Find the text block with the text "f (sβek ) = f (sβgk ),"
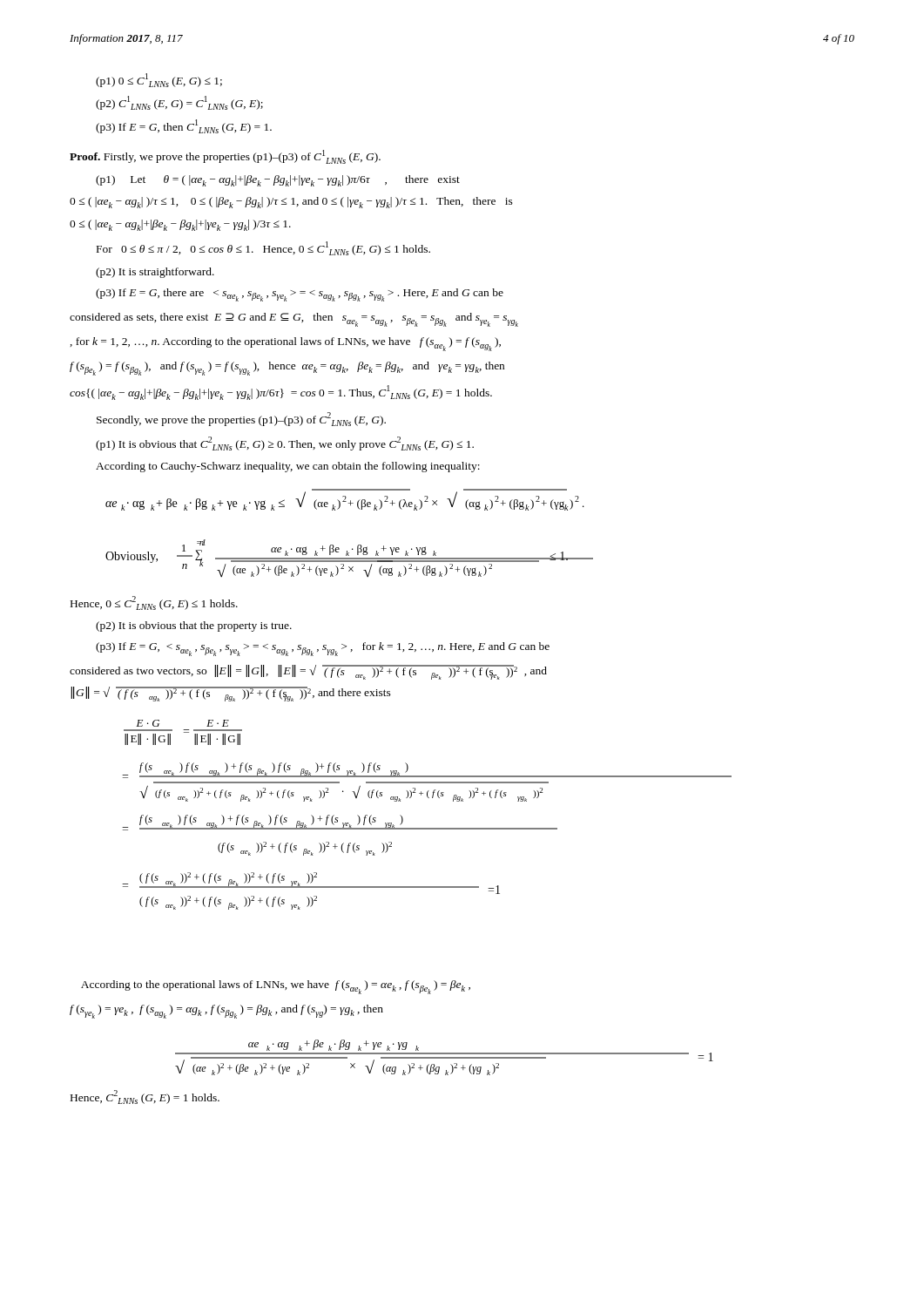This screenshot has width=924, height=1307. click(287, 368)
